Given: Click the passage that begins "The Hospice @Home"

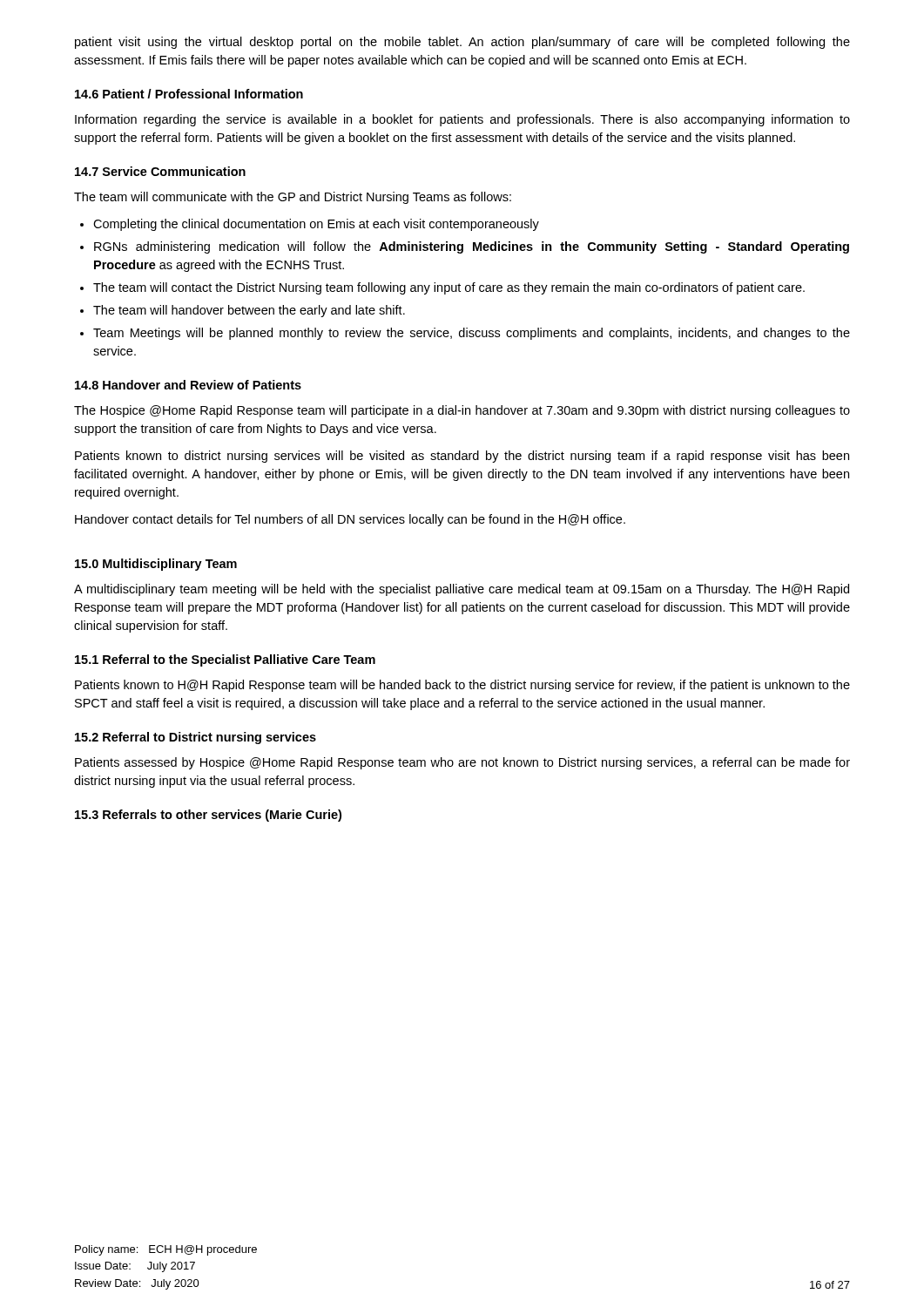Looking at the screenshot, I should pyautogui.click(x=462, y=420).
